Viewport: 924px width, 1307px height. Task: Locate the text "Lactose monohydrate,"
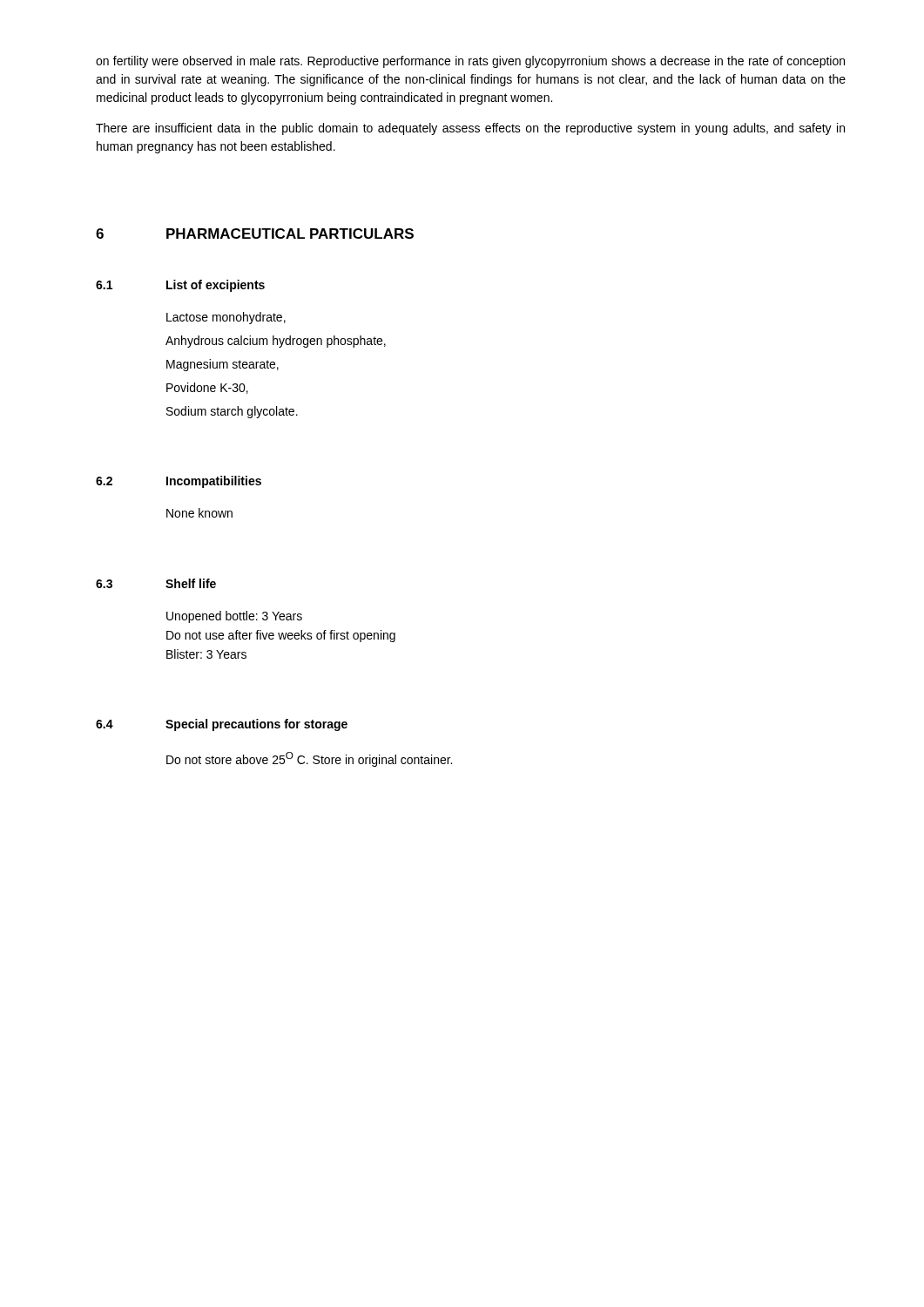pyautogui.click(x=226, y=317)
